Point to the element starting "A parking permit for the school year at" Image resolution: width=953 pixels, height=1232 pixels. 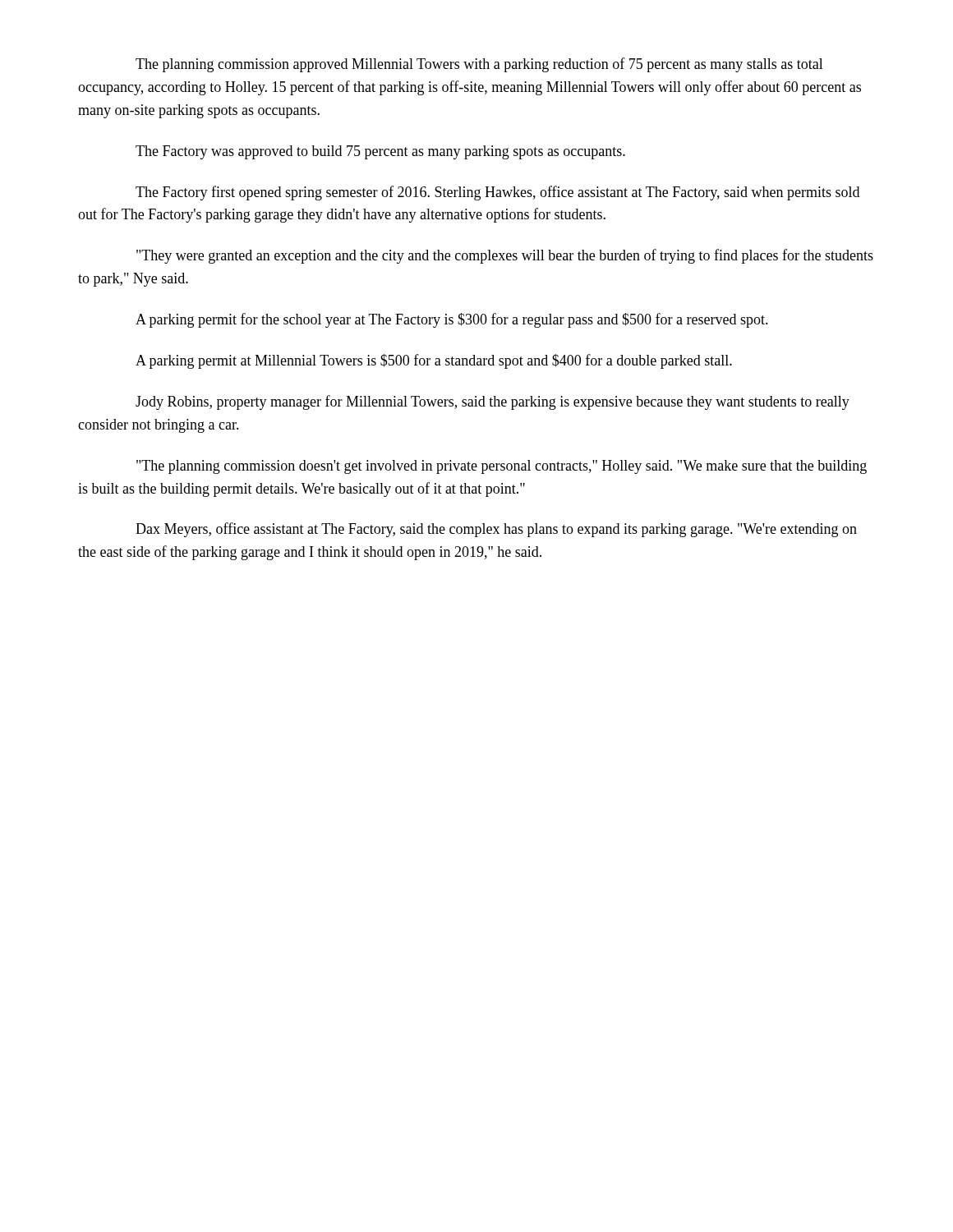point(452,320)
